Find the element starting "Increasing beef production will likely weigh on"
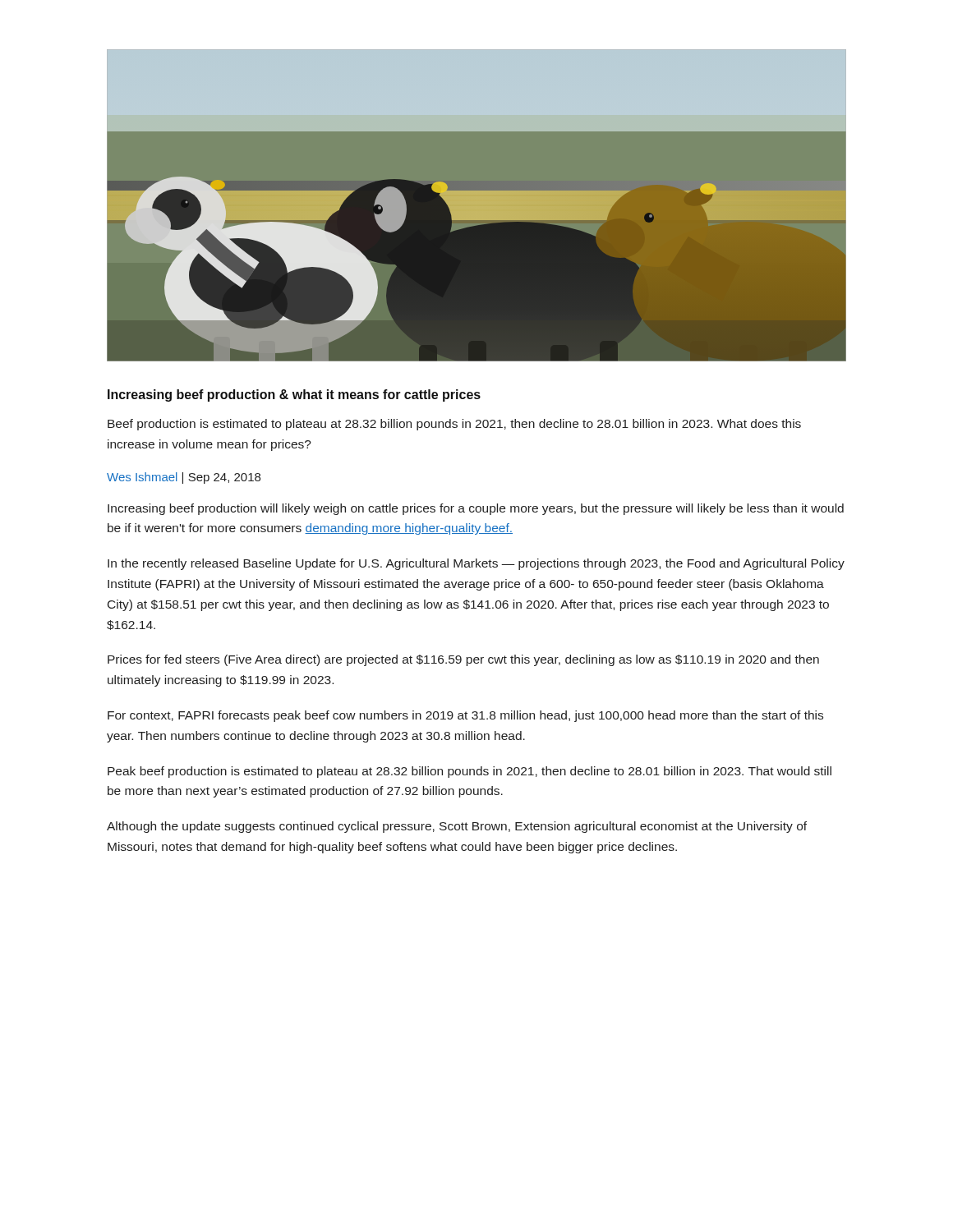953x1232 pixels. (x=476, y=518)
